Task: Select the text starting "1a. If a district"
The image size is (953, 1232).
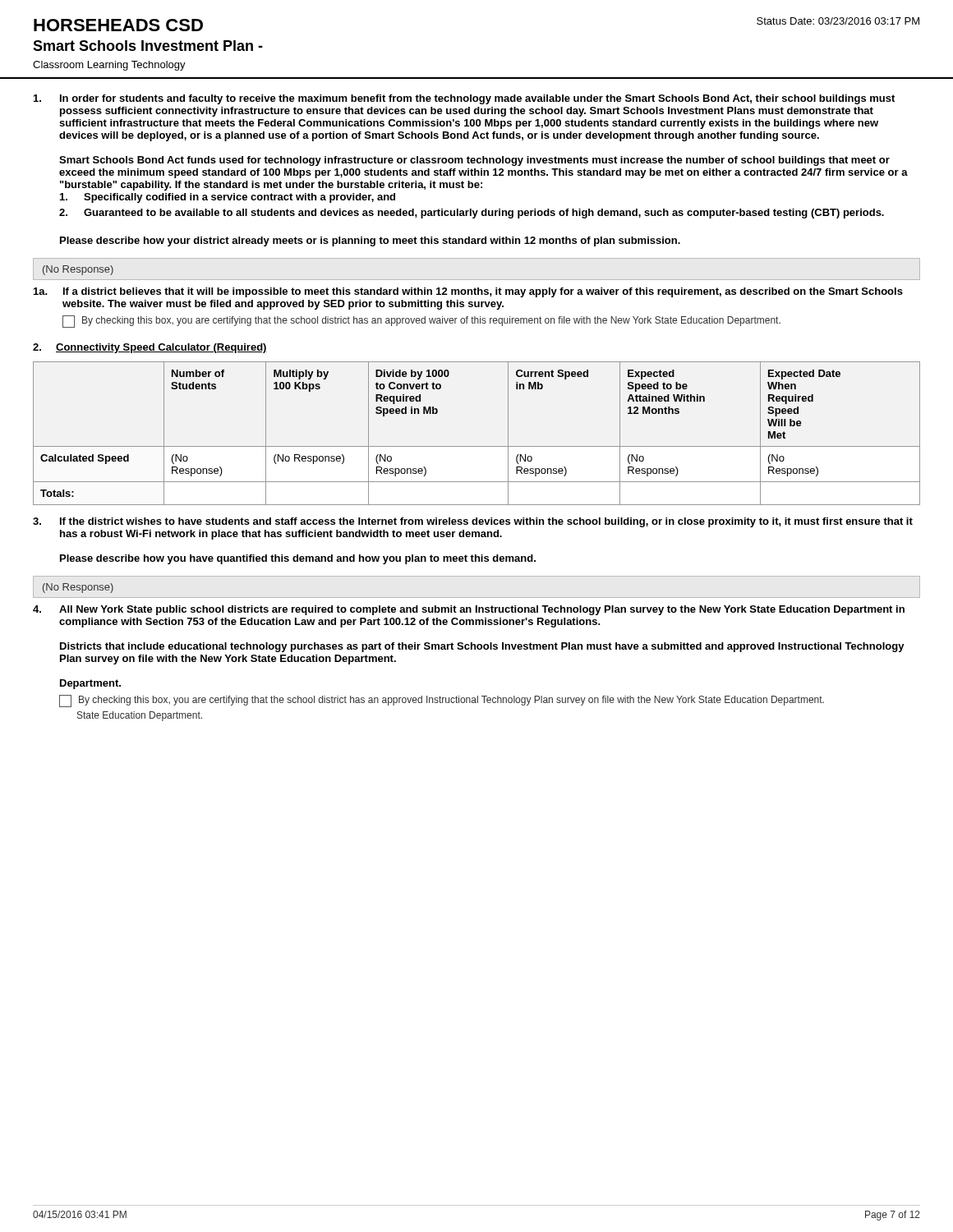Action: (476, 307)
